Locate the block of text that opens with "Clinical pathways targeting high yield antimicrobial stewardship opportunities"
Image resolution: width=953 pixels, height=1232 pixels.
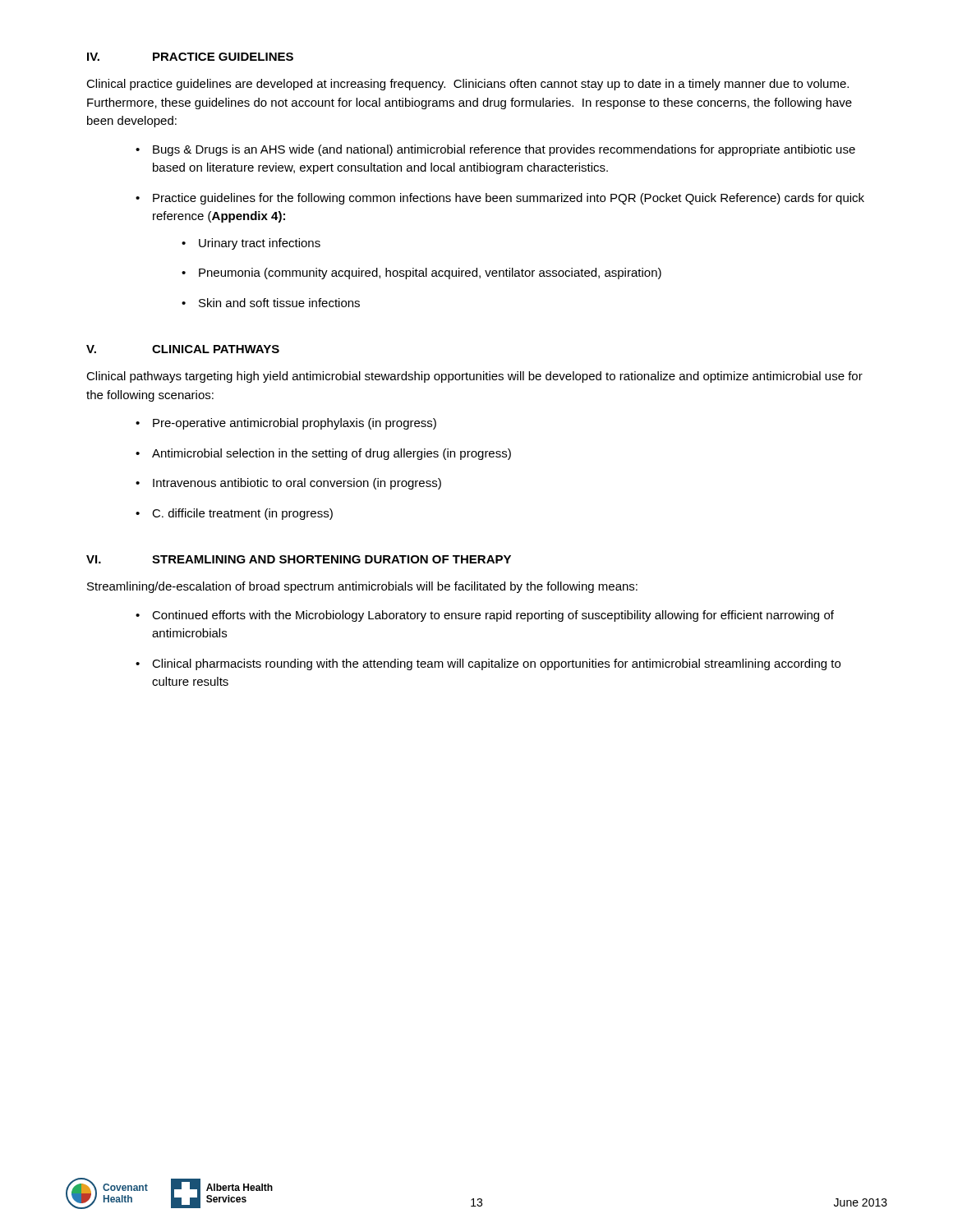474,385
